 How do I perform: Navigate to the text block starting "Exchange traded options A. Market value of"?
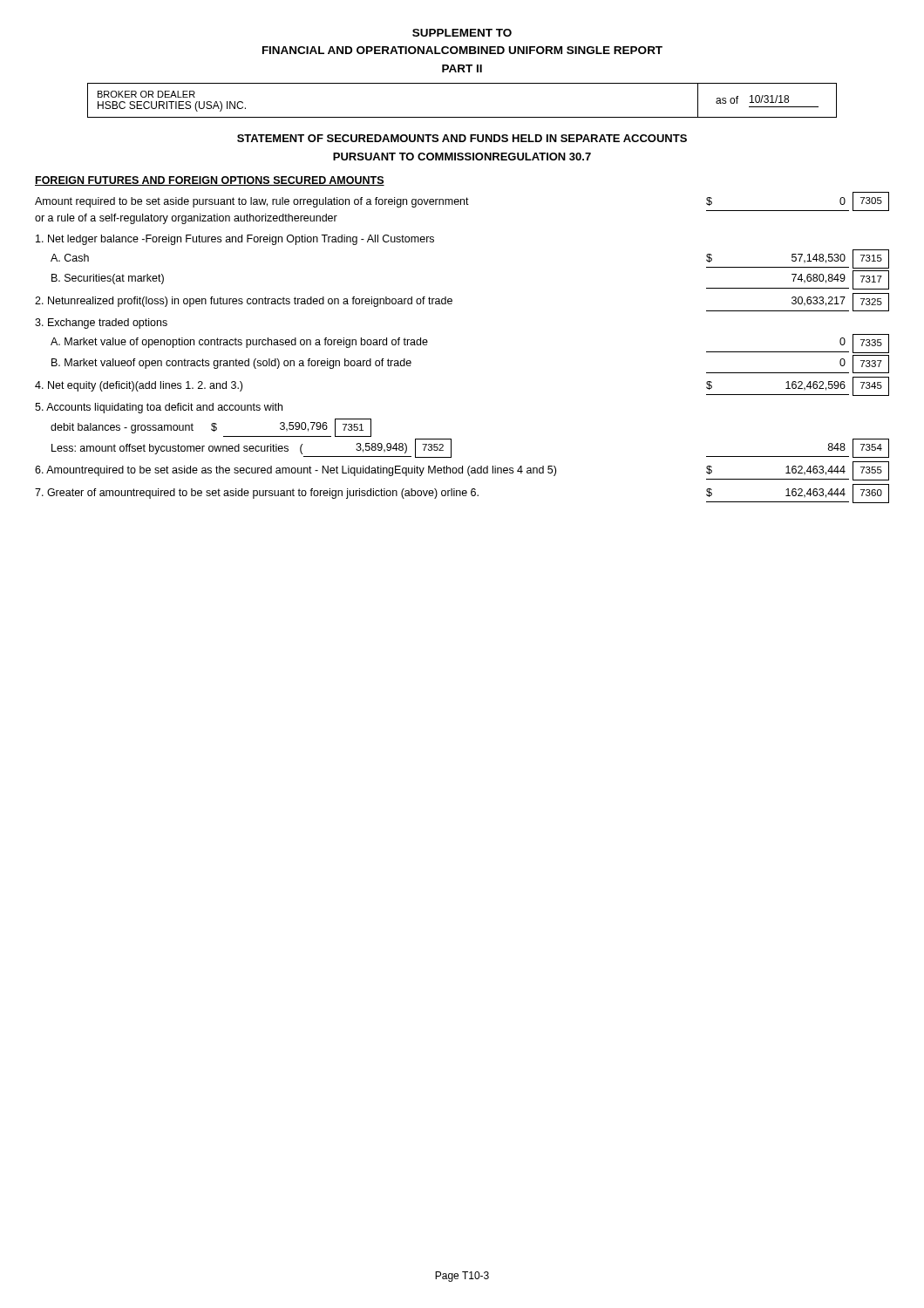[101, 324]
